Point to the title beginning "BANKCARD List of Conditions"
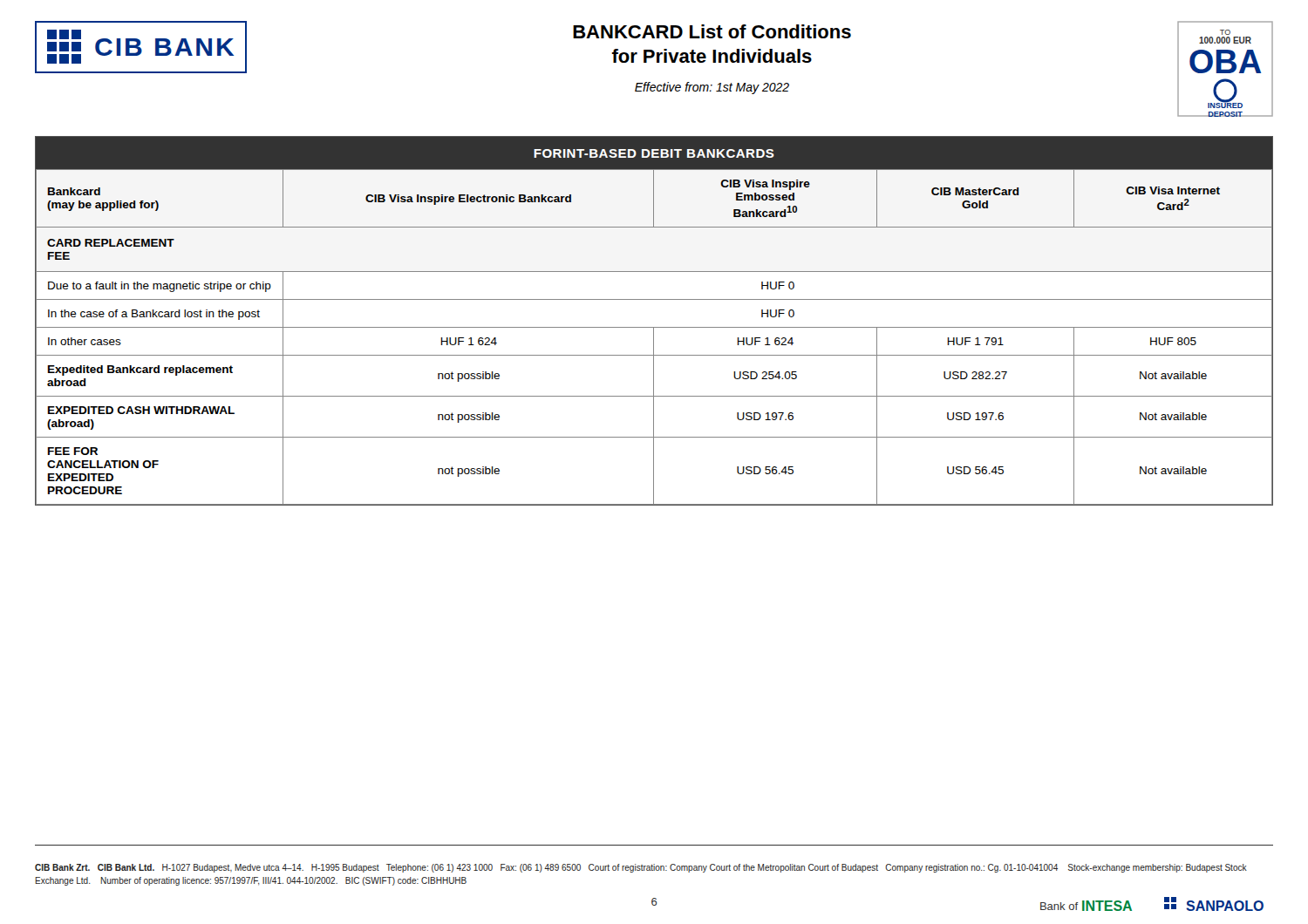This screenshot has height=924, width=1308. point(712,58)
